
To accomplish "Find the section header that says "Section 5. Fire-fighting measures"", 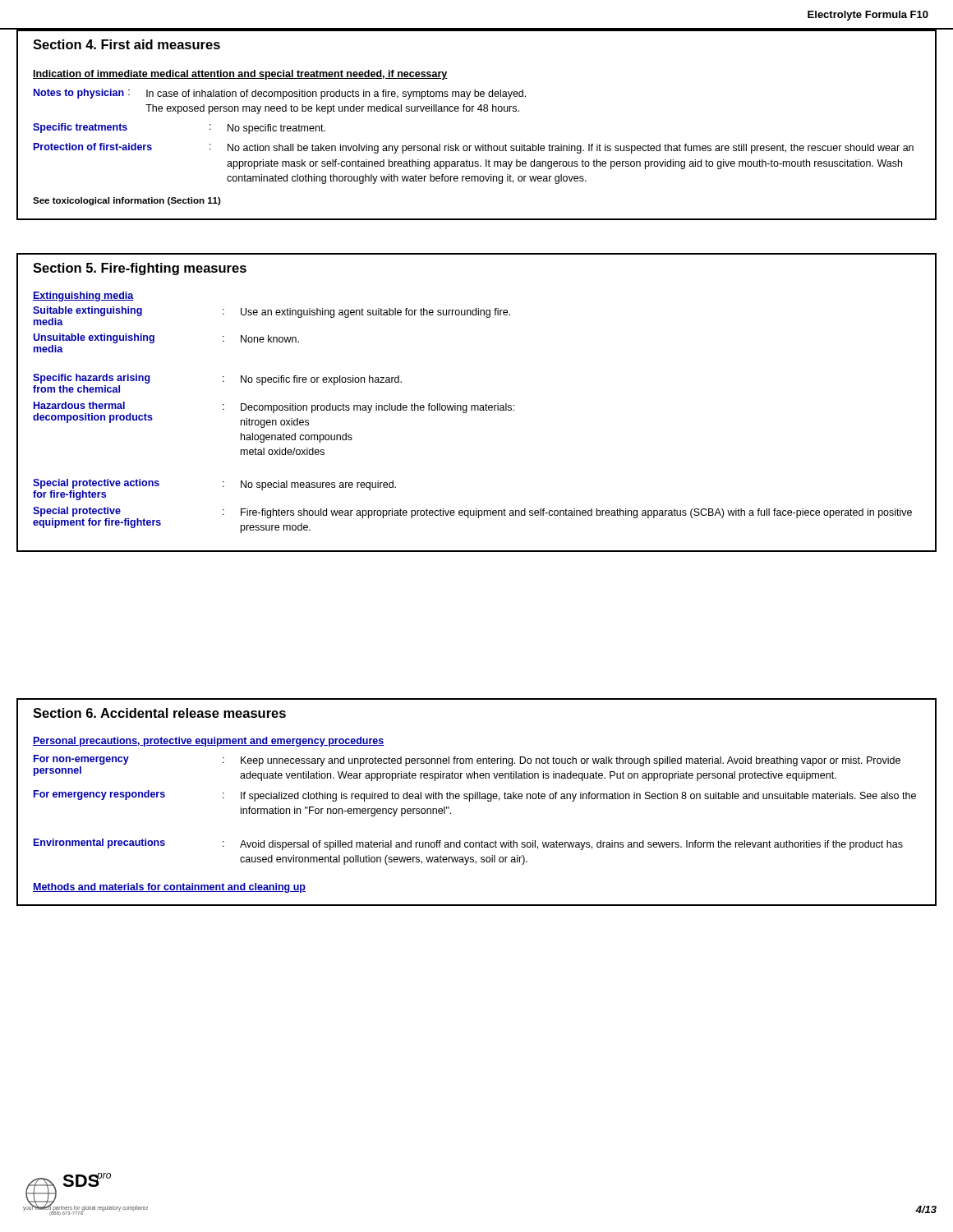I will [x=140, y=268].
